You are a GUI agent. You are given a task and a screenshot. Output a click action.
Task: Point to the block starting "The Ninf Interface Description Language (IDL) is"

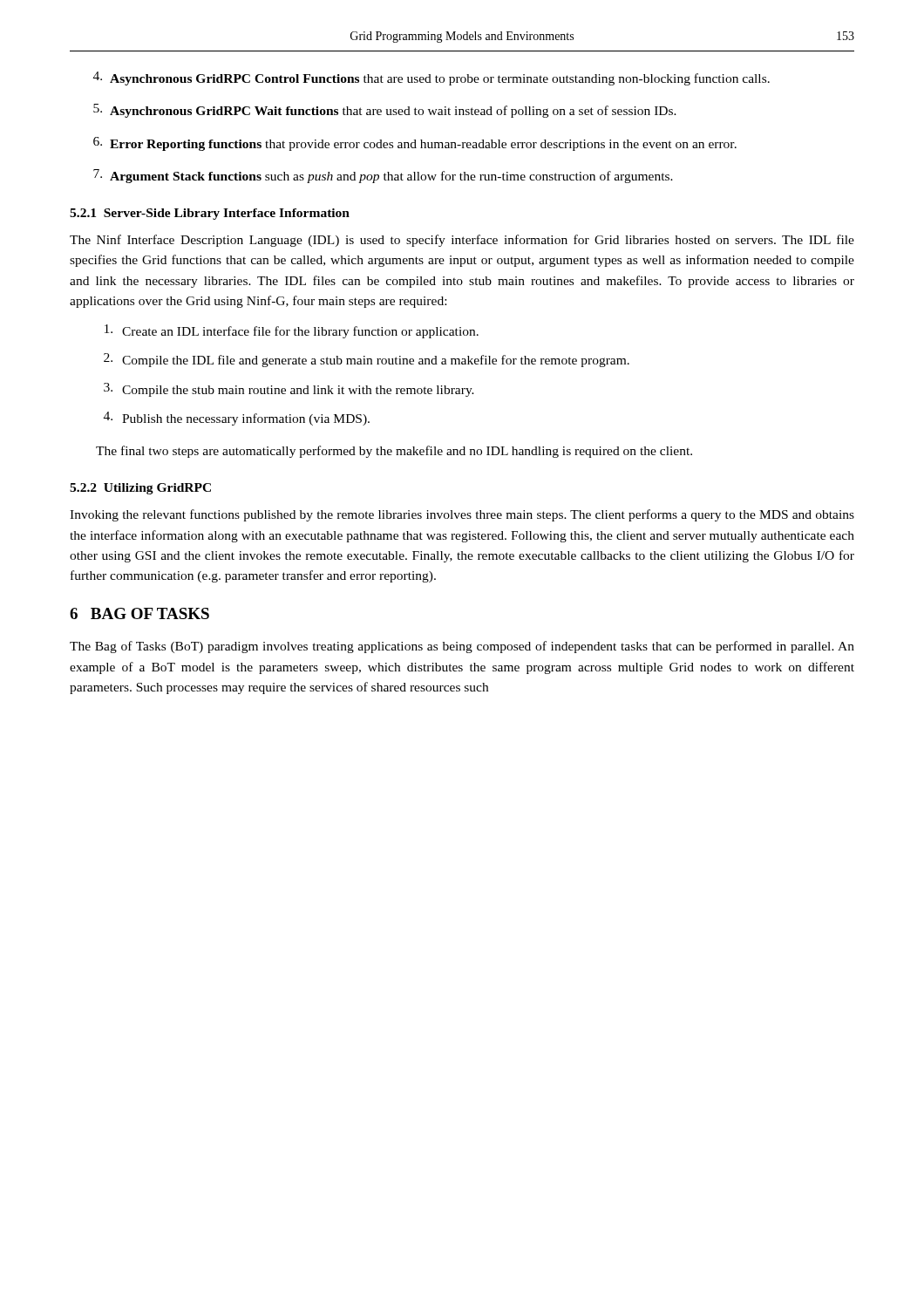coord(462,270)
